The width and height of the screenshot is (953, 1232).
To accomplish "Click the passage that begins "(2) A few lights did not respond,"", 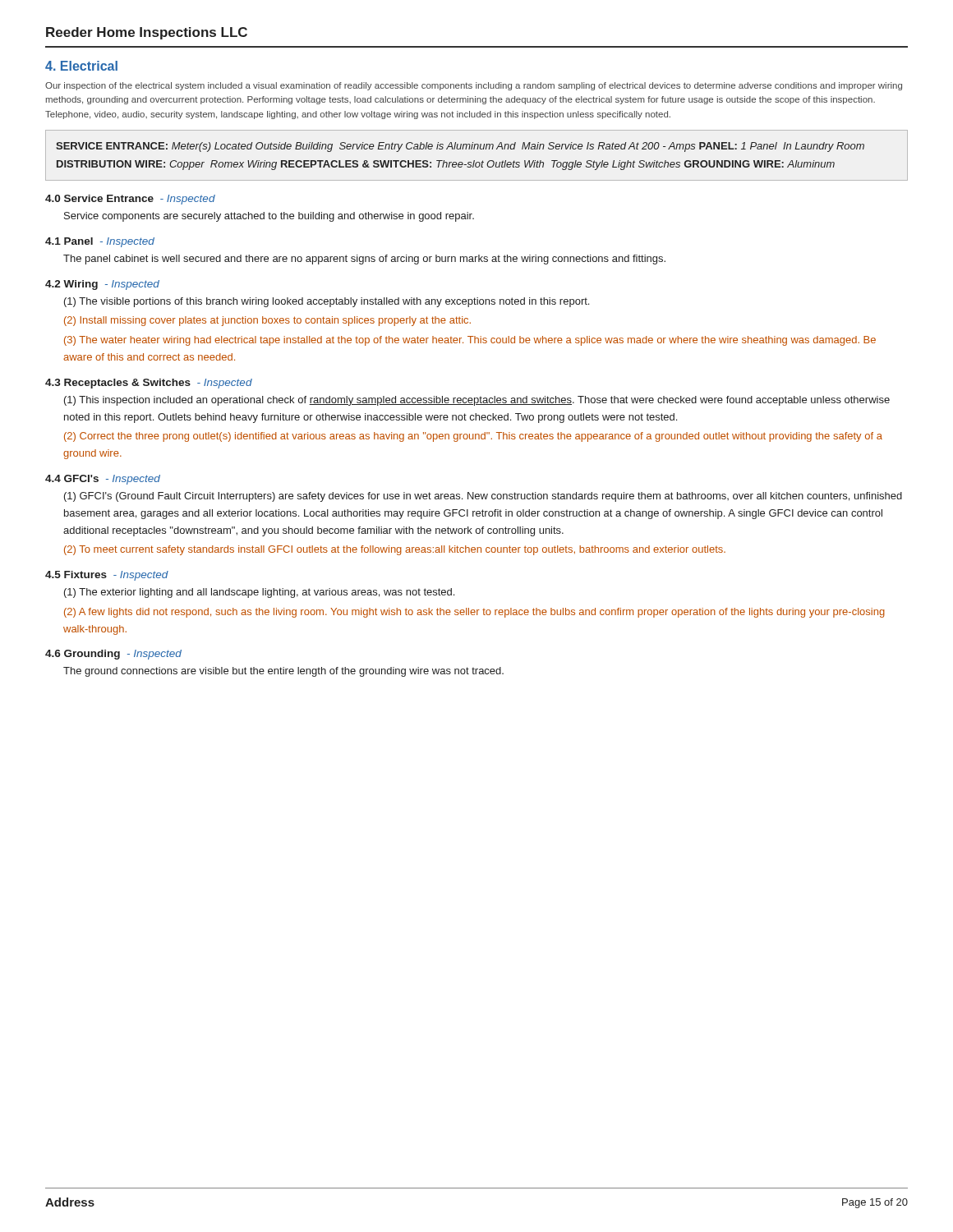I will pos(474,620).
